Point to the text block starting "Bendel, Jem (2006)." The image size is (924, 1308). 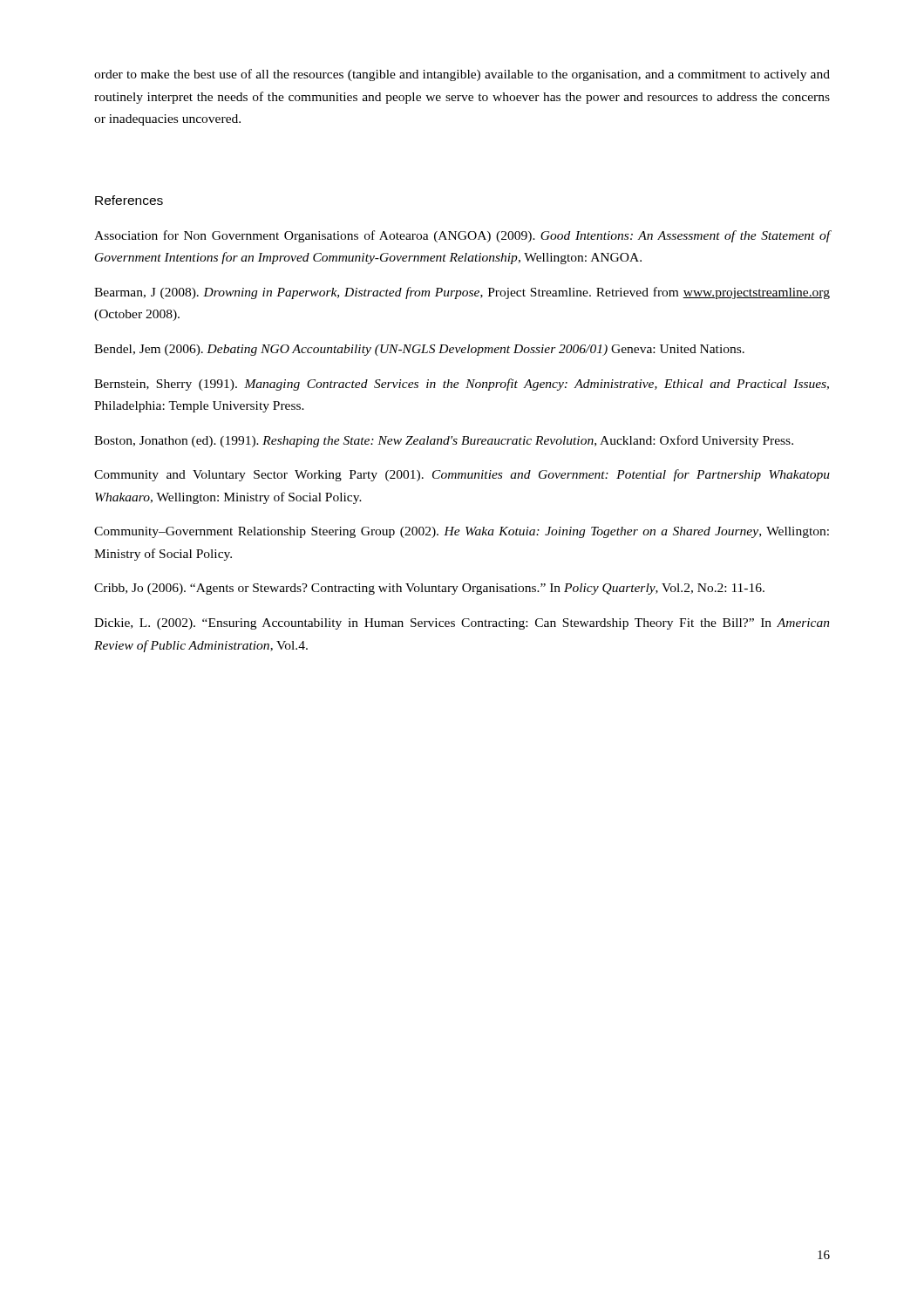click(420, 348)
